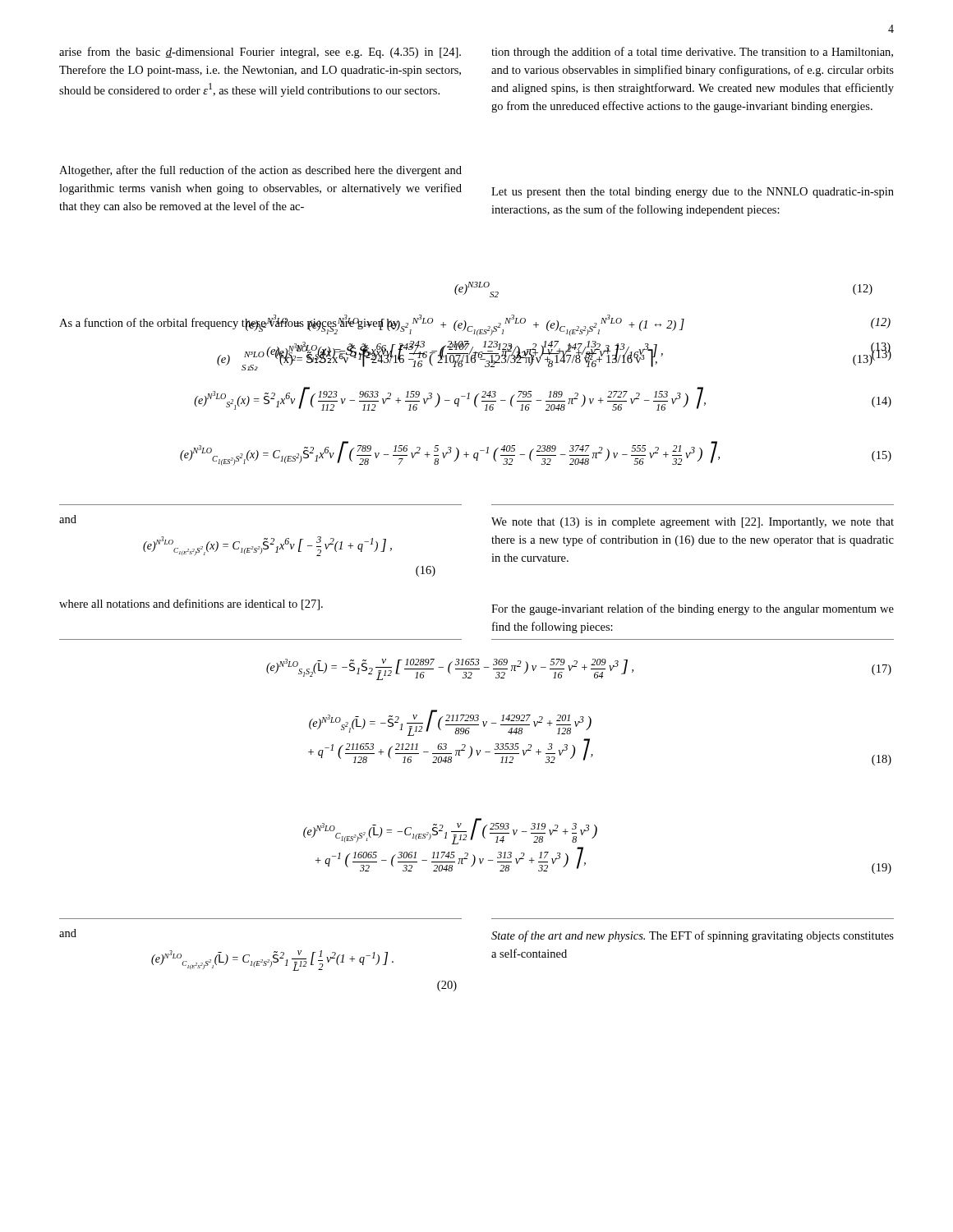
Task: Click on the text block that says "State of the art and new physics. The"
Action: (x=693, y=945)
